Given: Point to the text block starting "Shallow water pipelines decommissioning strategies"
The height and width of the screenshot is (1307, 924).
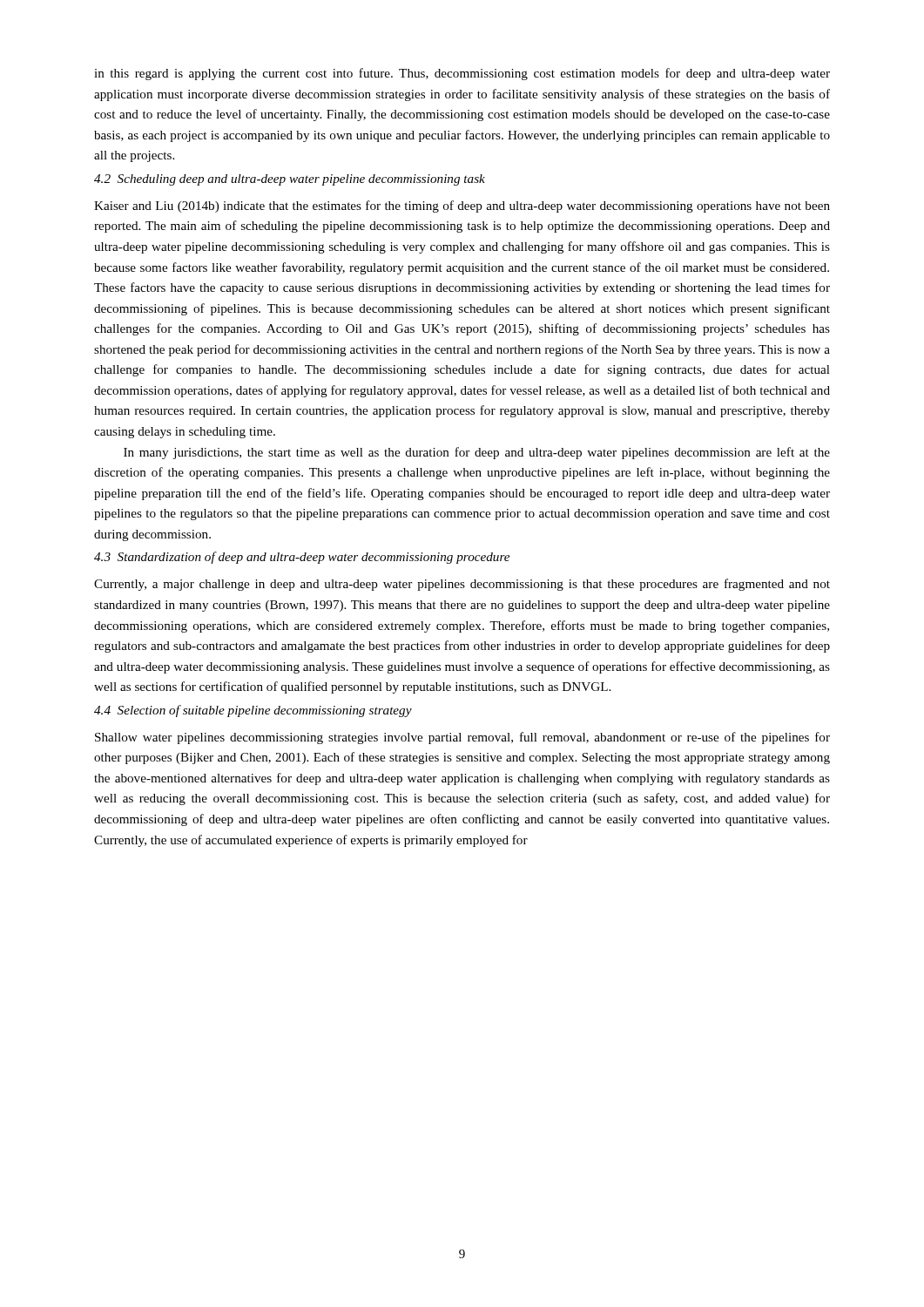Looking at the screenshot, I should (462, 788).
